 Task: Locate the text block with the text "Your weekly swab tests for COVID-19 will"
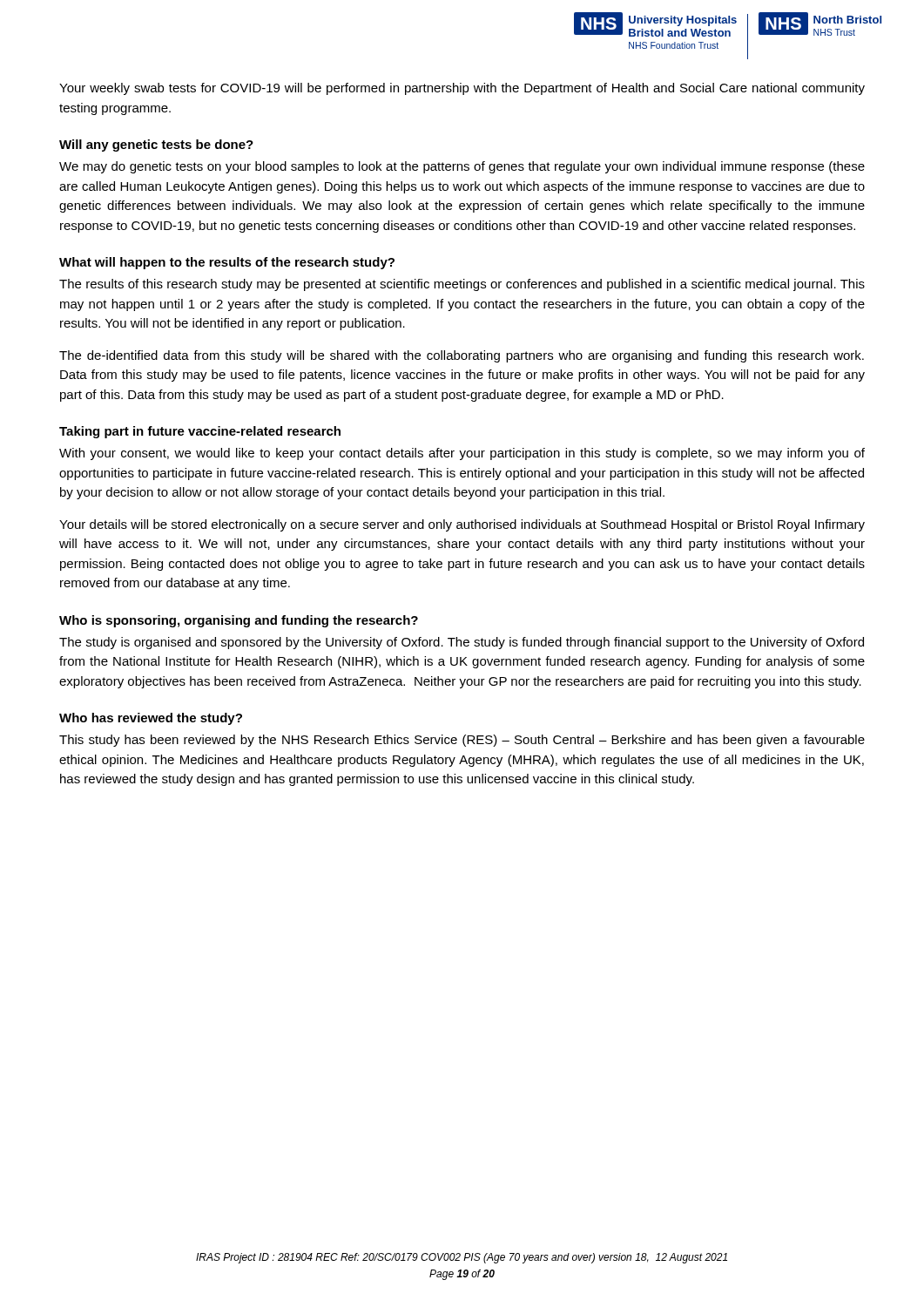(x=462, y=97)
